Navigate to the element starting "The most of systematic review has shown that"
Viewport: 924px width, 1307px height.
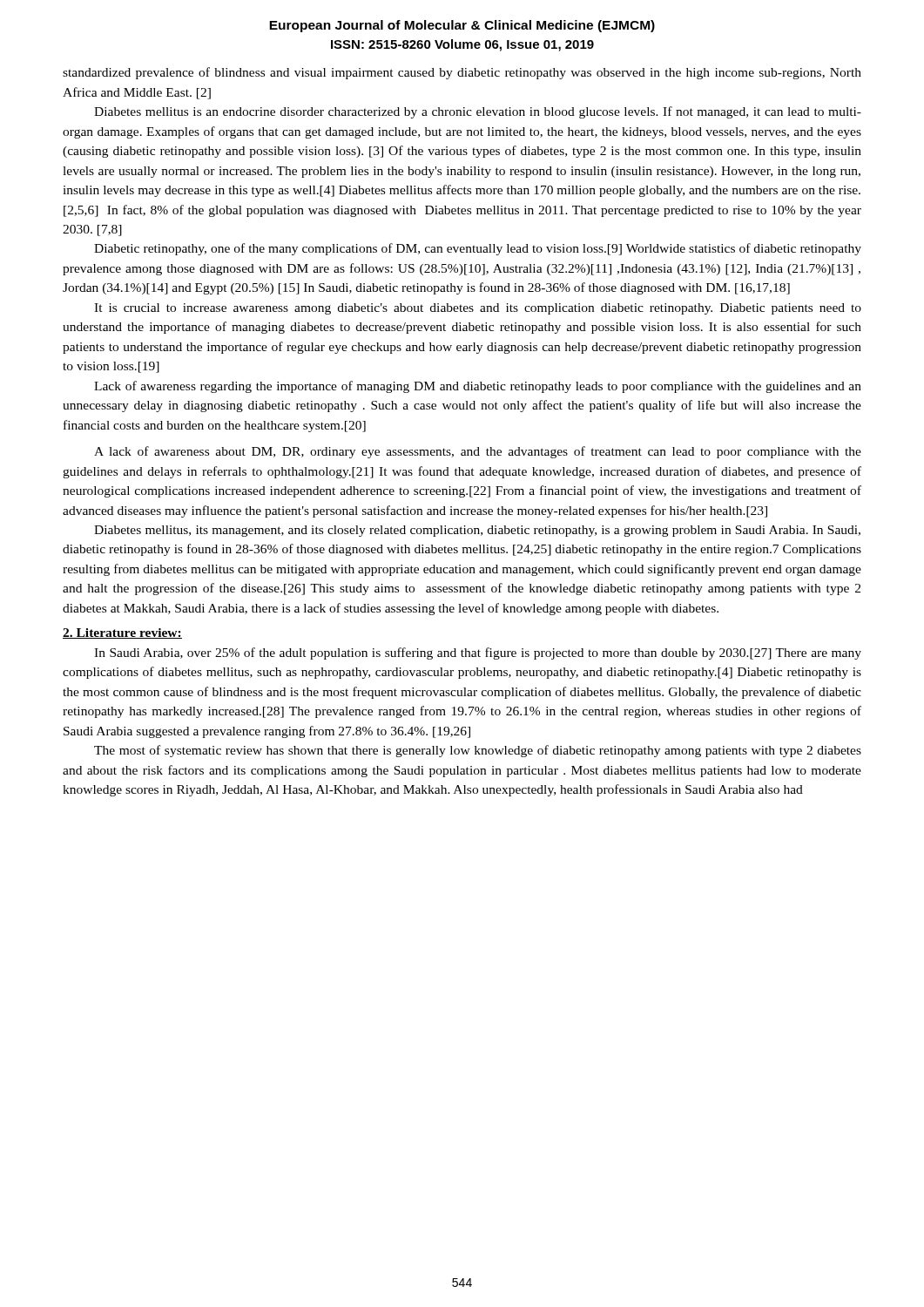click(x=462, y=769)
